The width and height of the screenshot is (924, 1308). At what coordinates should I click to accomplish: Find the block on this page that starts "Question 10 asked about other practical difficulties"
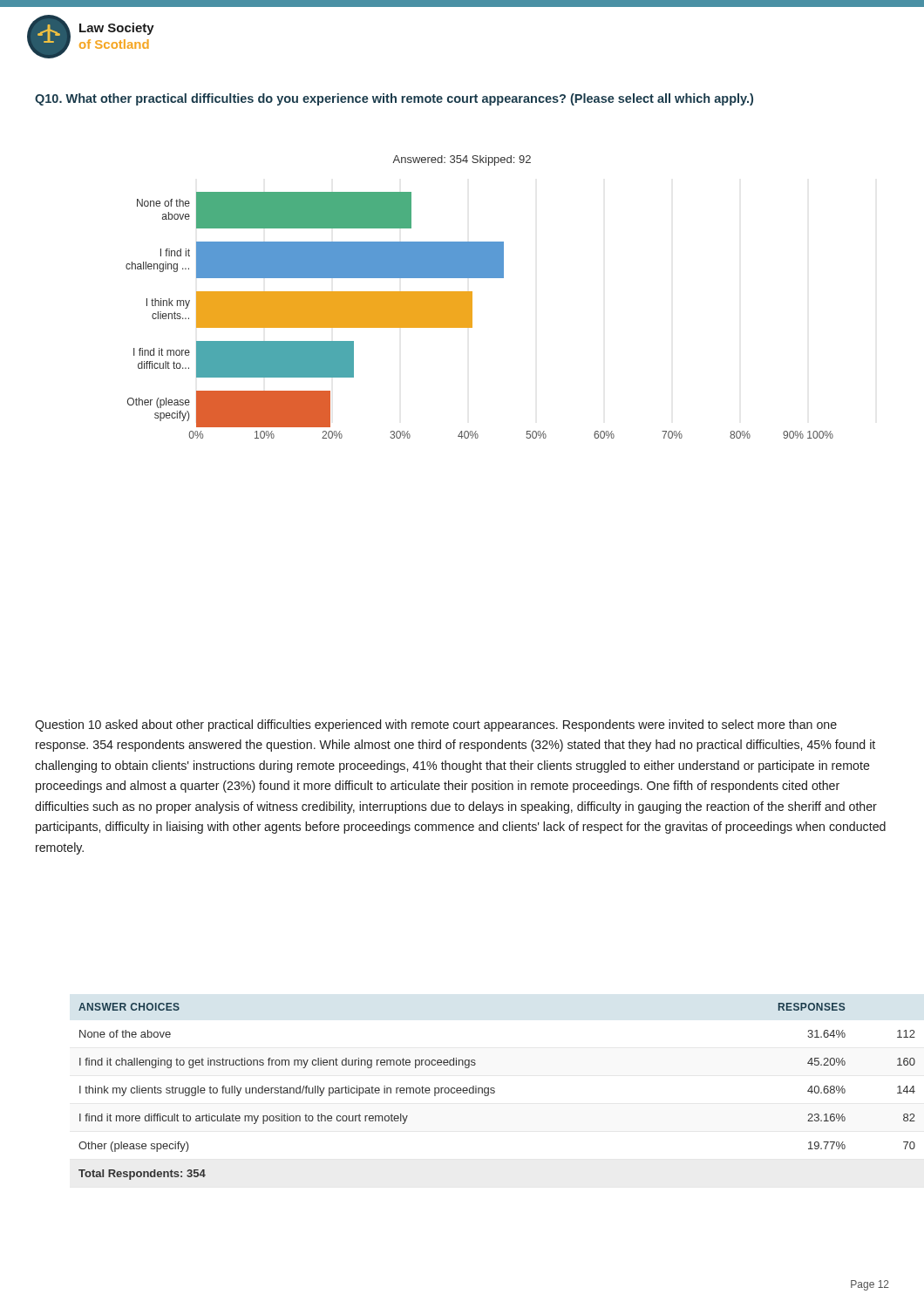460,786
